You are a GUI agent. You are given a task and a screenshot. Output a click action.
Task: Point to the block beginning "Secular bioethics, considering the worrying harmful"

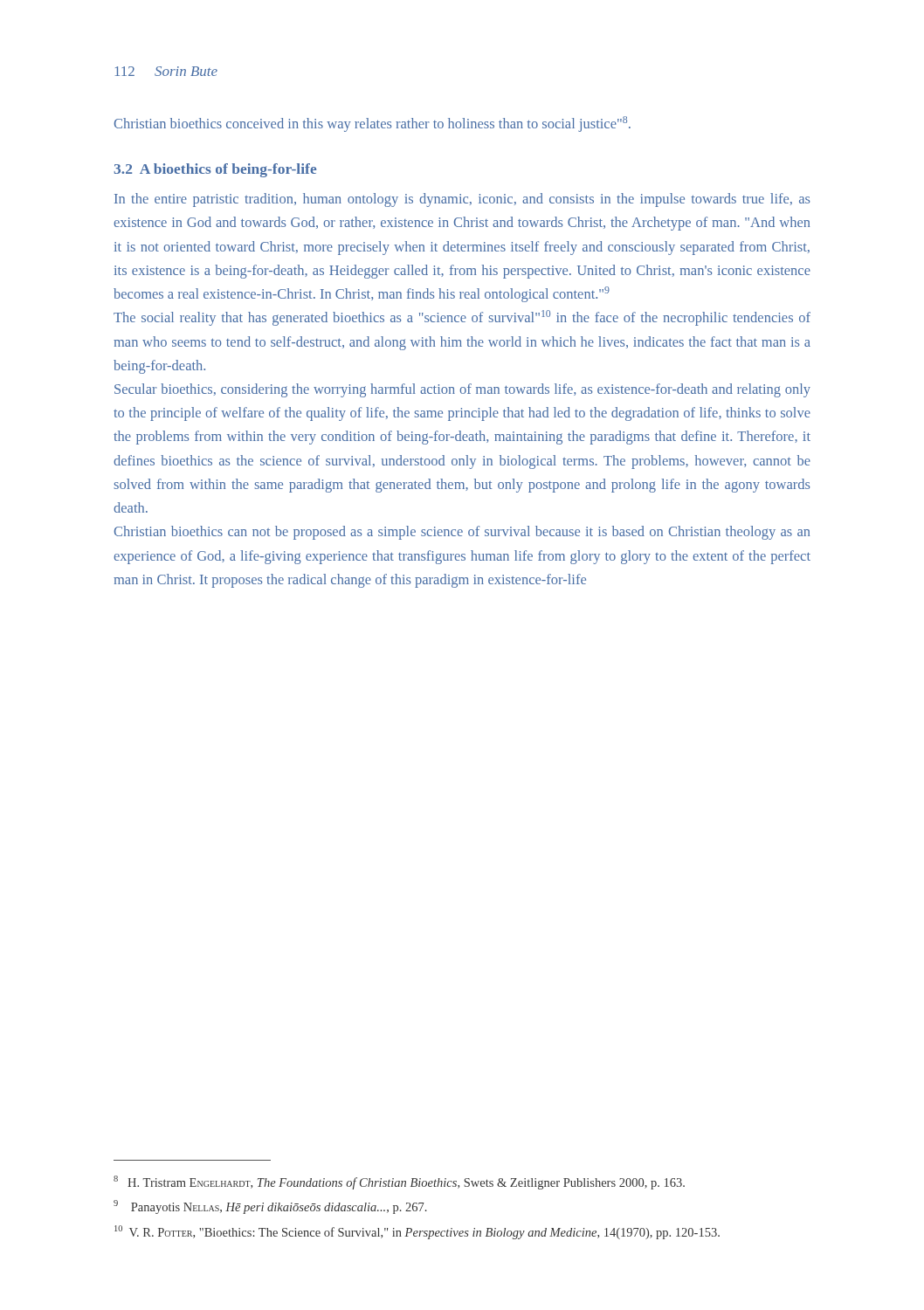[x=462, y=448]
